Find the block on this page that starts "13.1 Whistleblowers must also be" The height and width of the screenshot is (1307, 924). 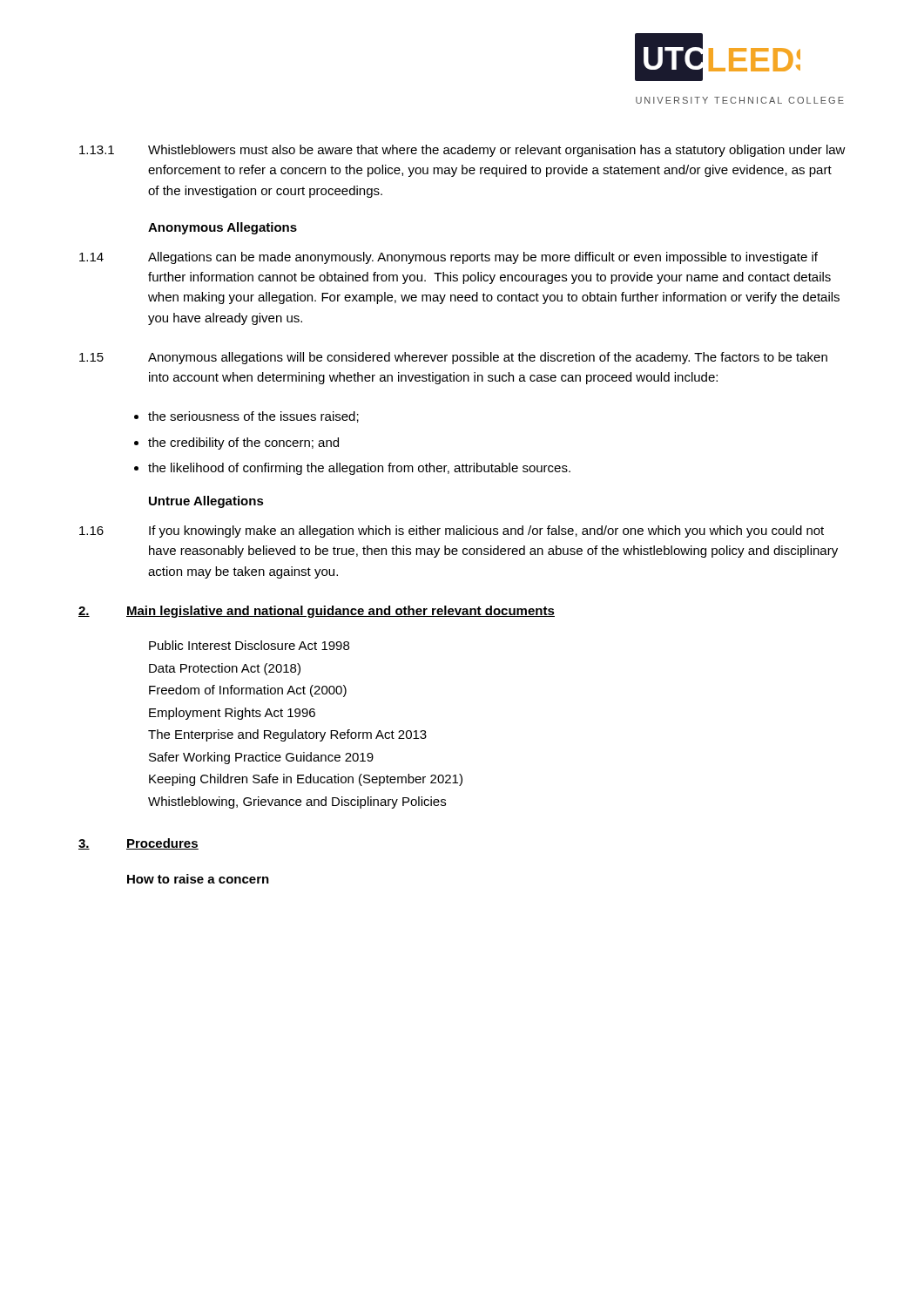[x=462, y=170]
